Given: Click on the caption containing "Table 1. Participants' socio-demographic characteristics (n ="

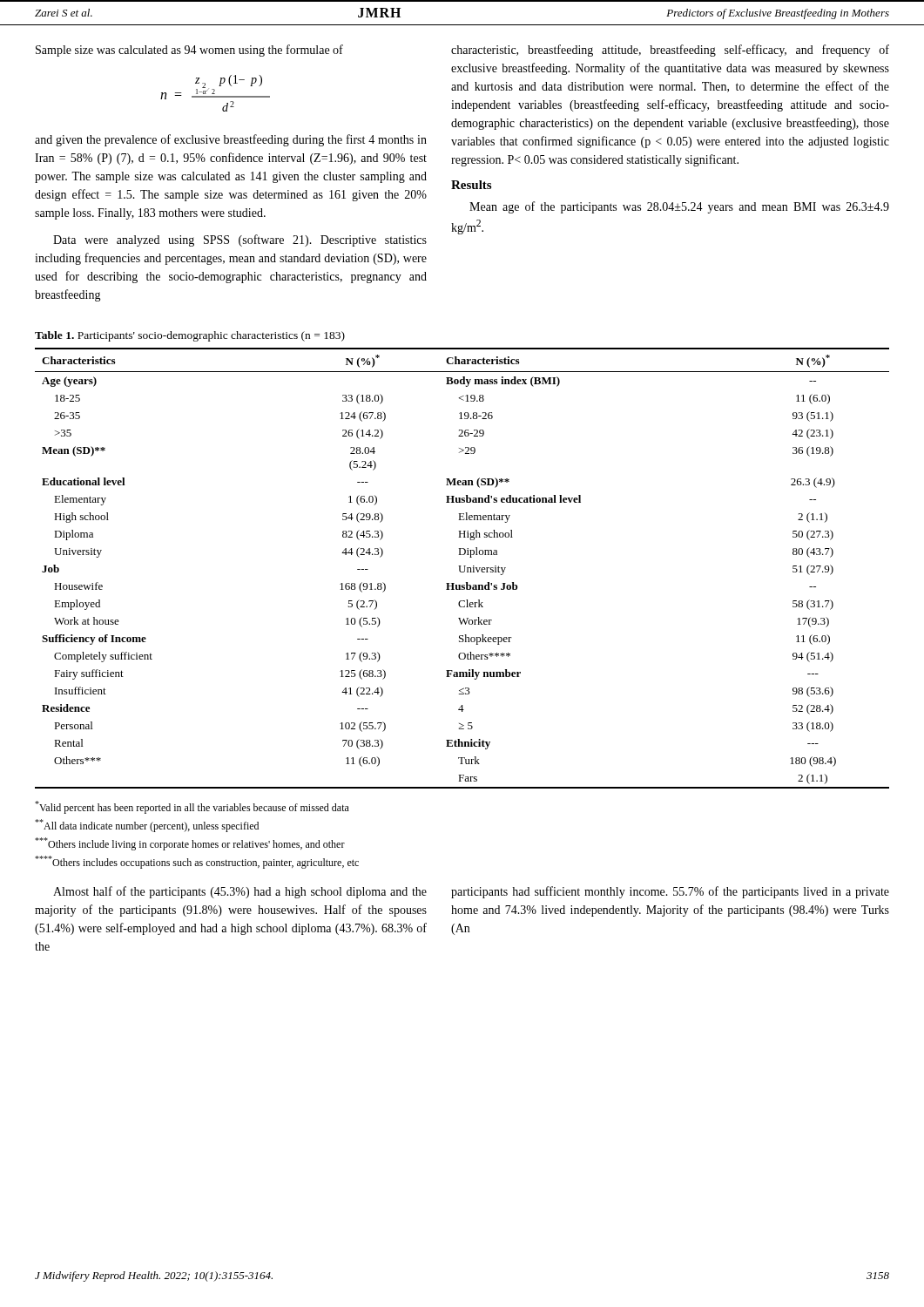Looking at the screenshot, I should (190, 335).
